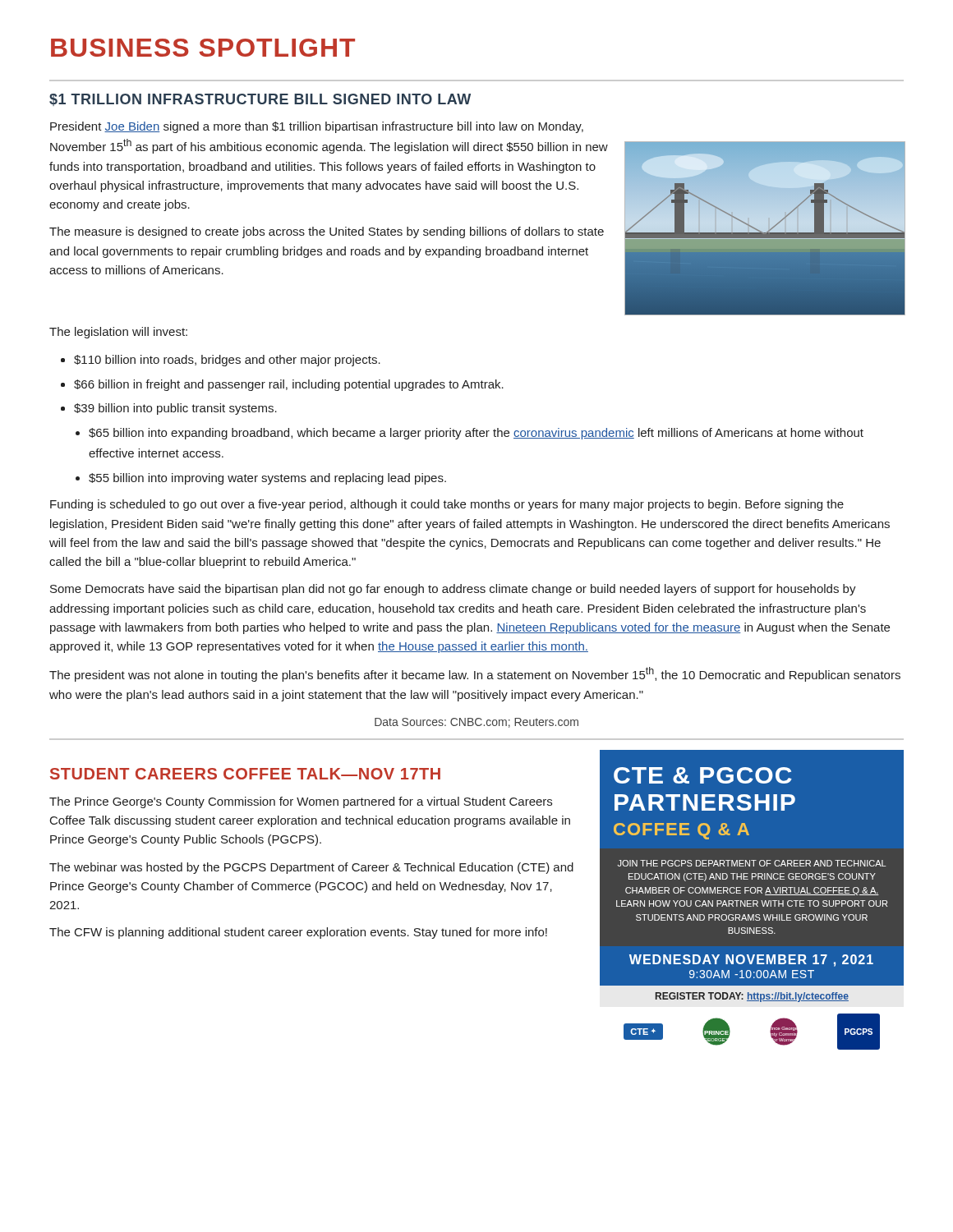The image size is (953, 1232).
Task: Click on the text block with the text "The CFW is planning additional student career"
Action: tap(299, 932)
